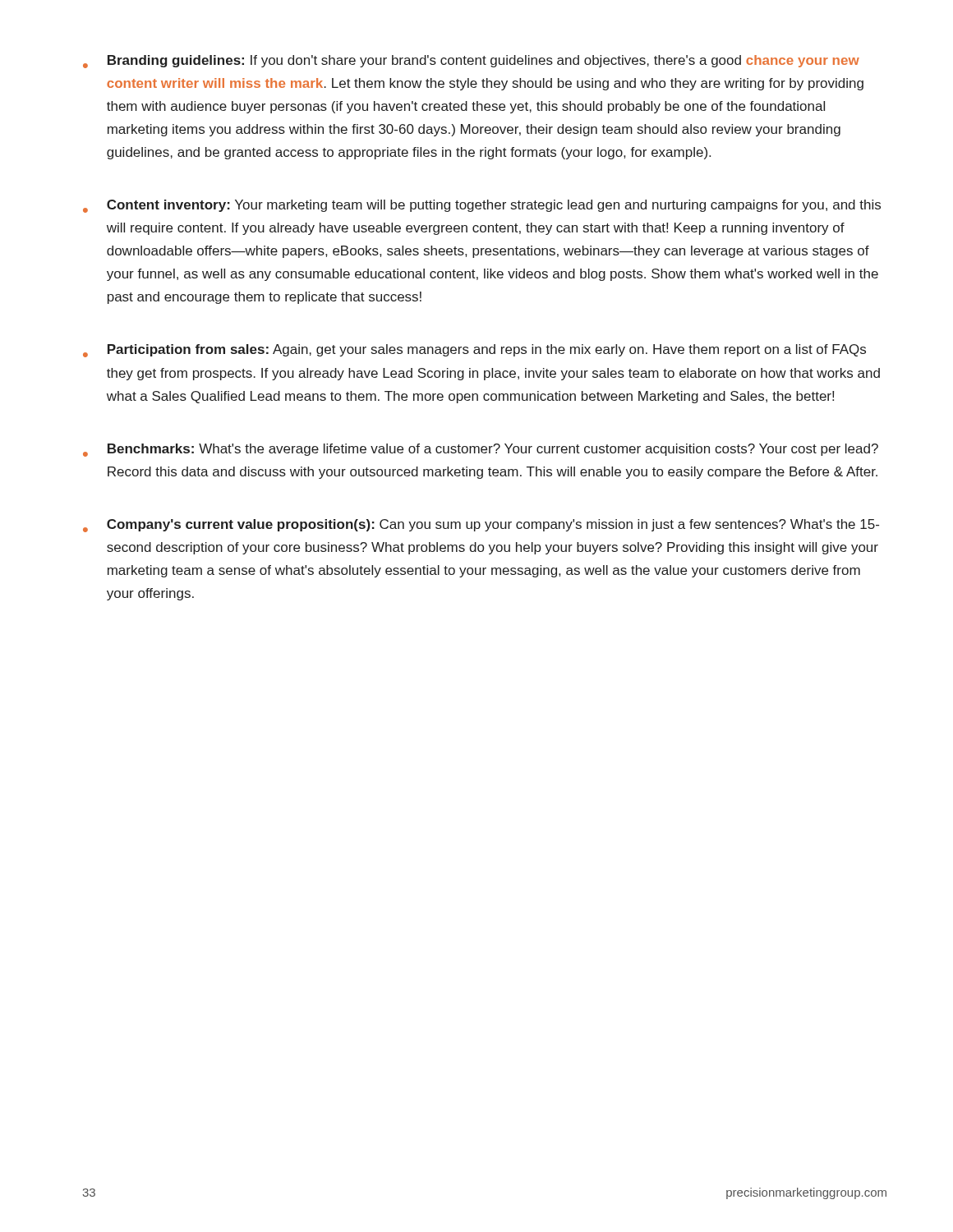Locate the passage starting "• Benchmarks: What's the average lifetime value of"
953x1232 pixels.
(x=485, y=461)
